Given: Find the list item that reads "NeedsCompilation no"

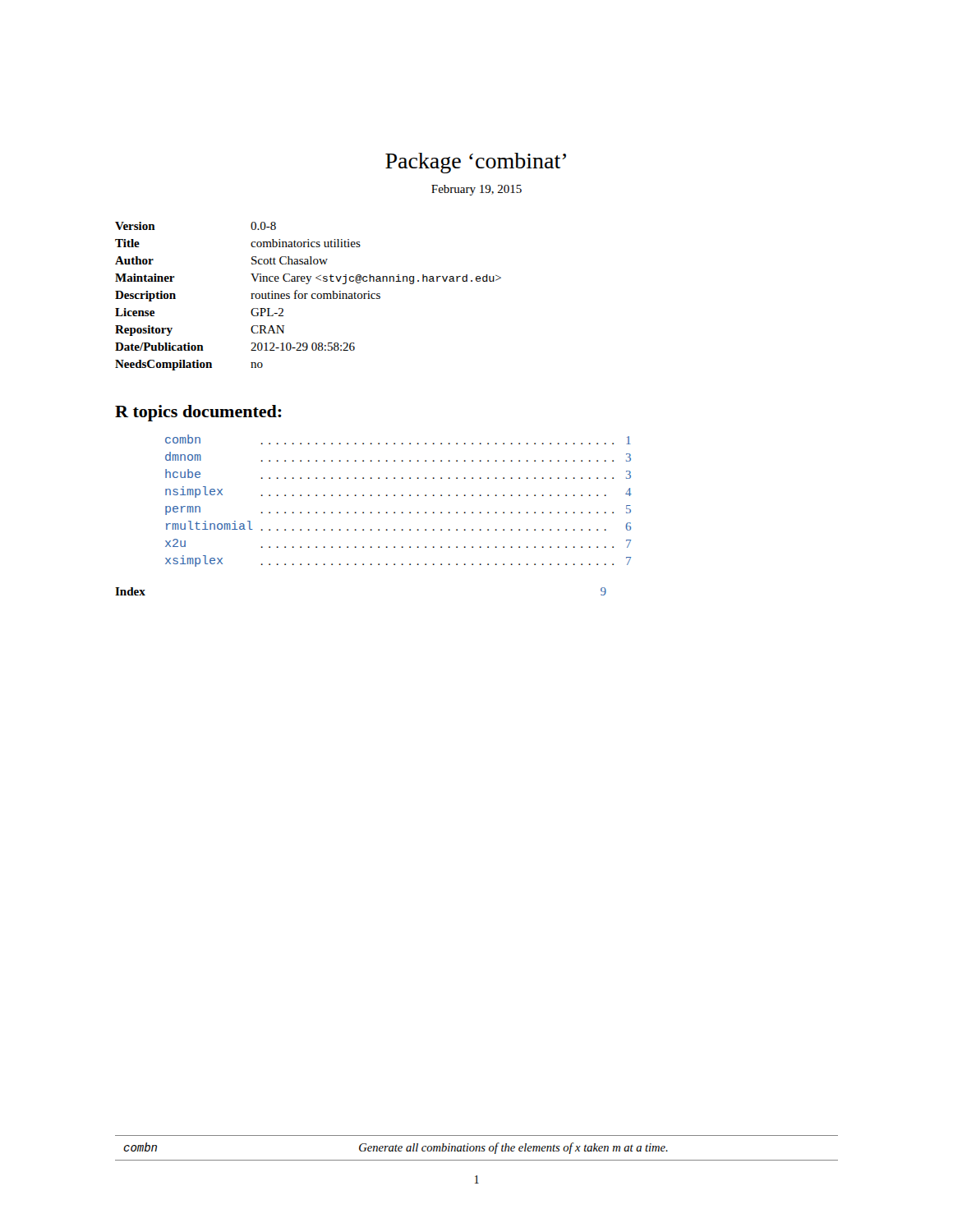Looking at the screenshot, I should (x=189, y=364).
